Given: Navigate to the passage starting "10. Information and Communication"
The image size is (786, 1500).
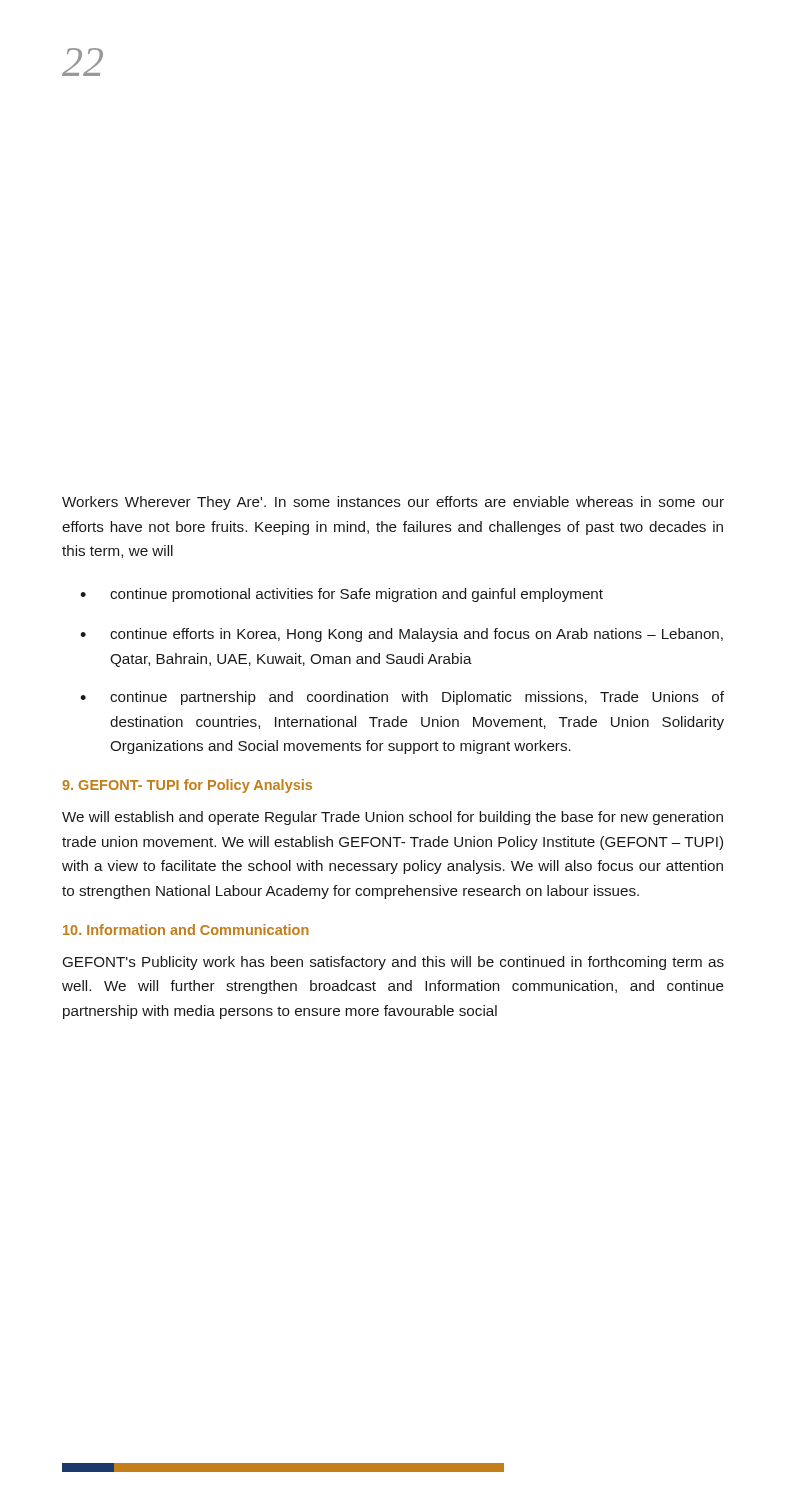Looking at the screenshot, I should [x=186, y=930].
